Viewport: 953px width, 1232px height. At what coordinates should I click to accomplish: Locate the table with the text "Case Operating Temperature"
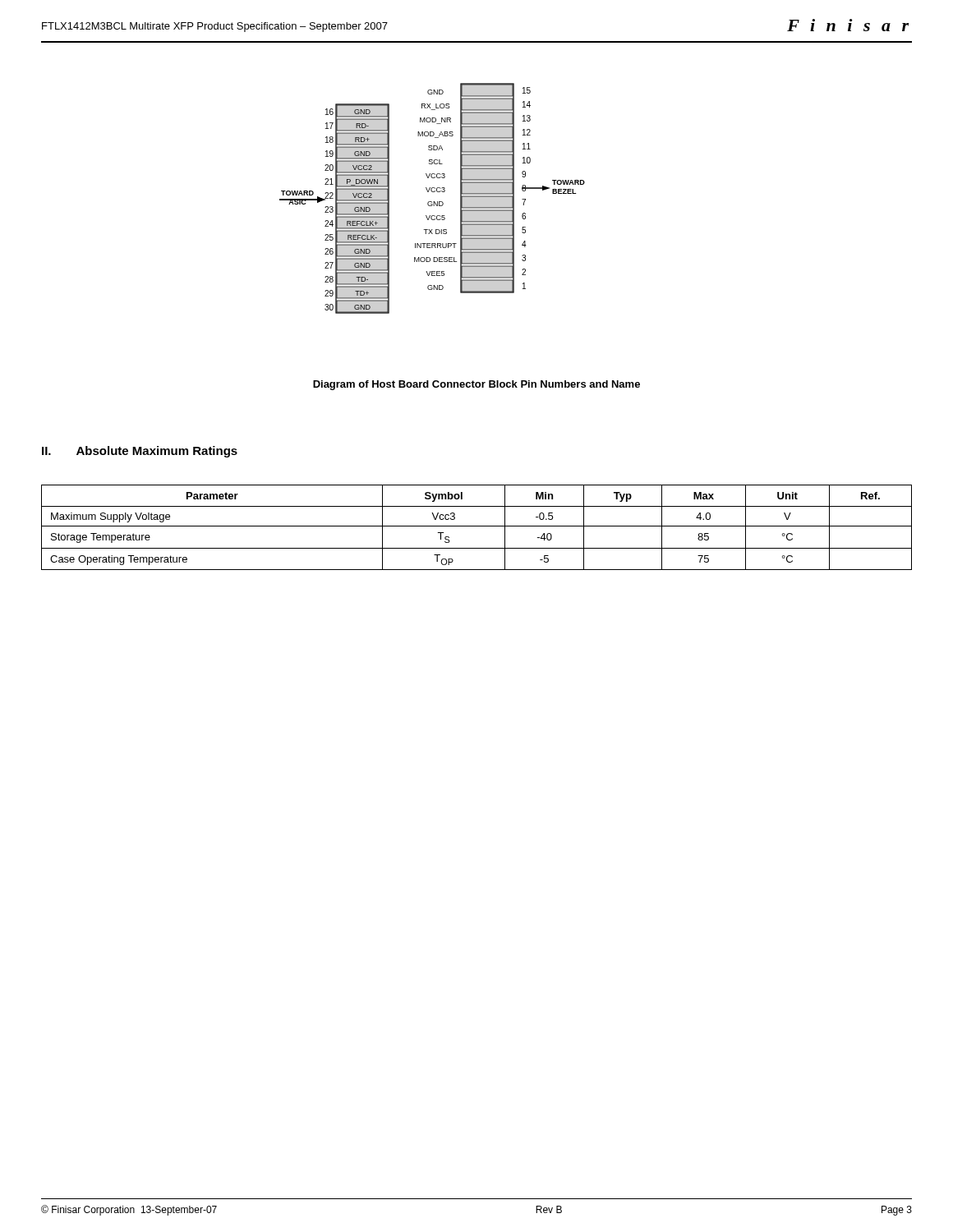(x=476, y=527)
